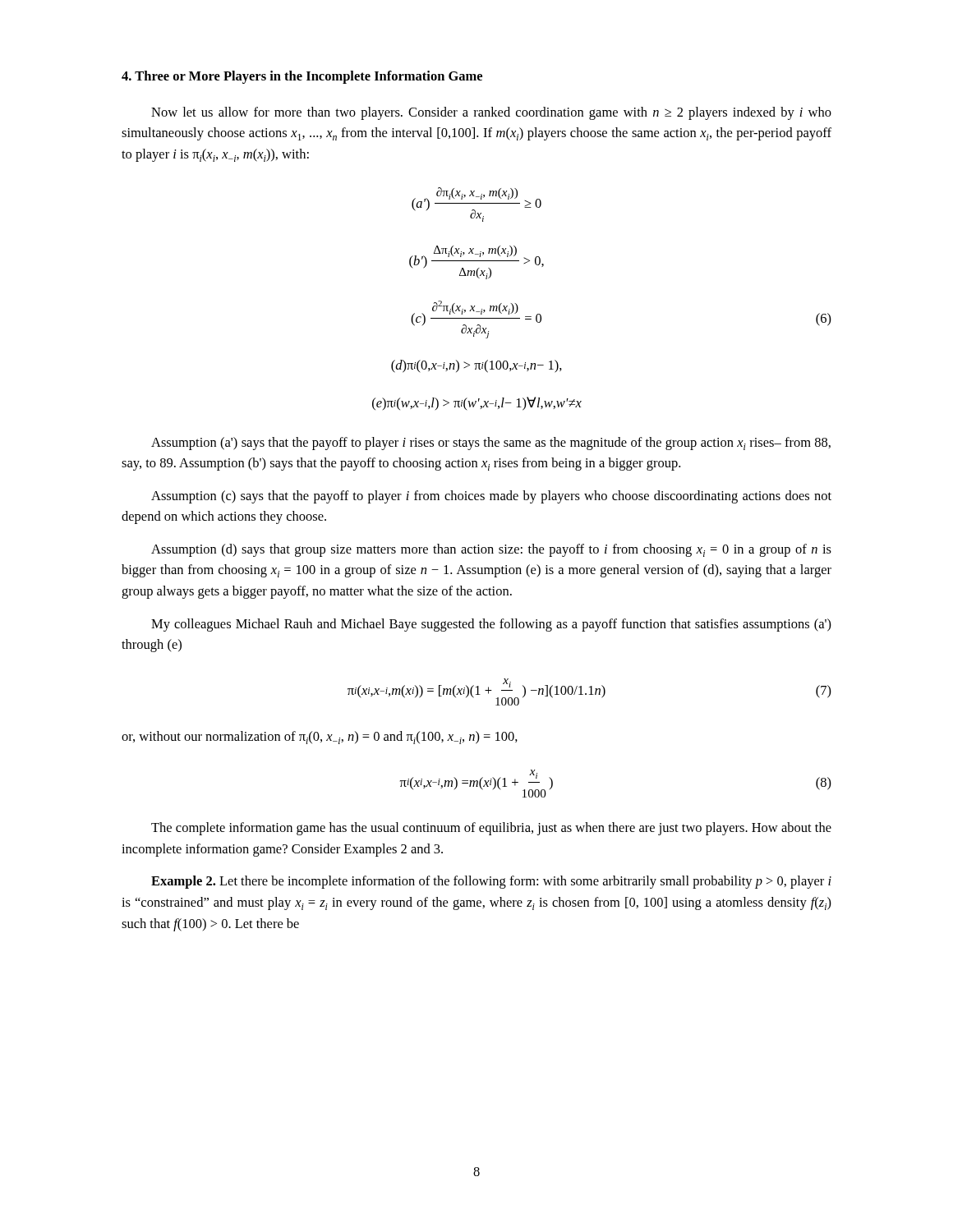Screen dimensions: 1232x953
Task: Point to the text block starting "(a') ∂πi(xi, x−i, m(xi))∂xi ≥ 0"
Action: 476,298
